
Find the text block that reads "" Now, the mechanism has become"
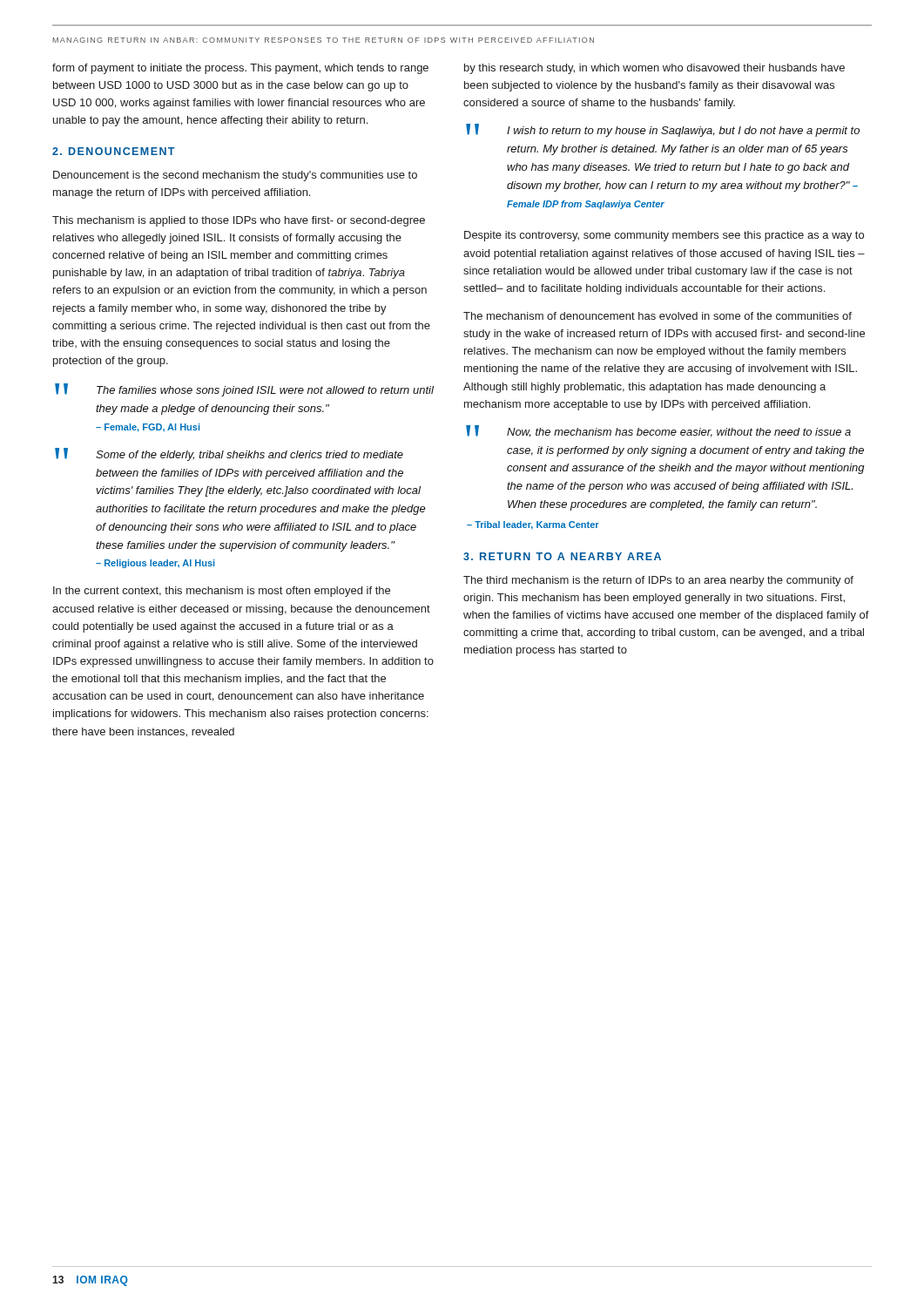[667, 476]
